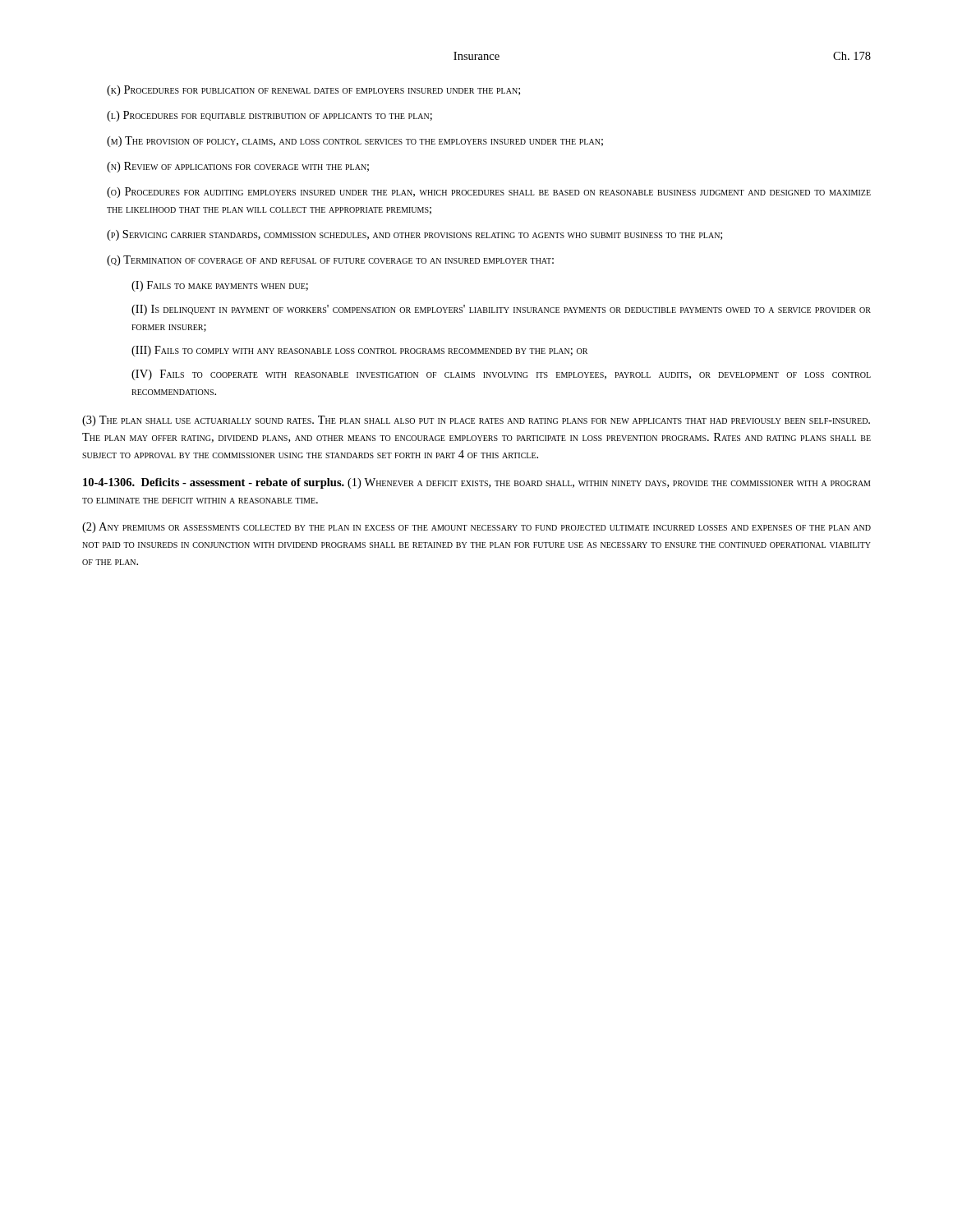Locate the region starting "(2) Any premiums"
Image resolution: width=953 pixels, height=1232 pixels.
pos(476,544)
